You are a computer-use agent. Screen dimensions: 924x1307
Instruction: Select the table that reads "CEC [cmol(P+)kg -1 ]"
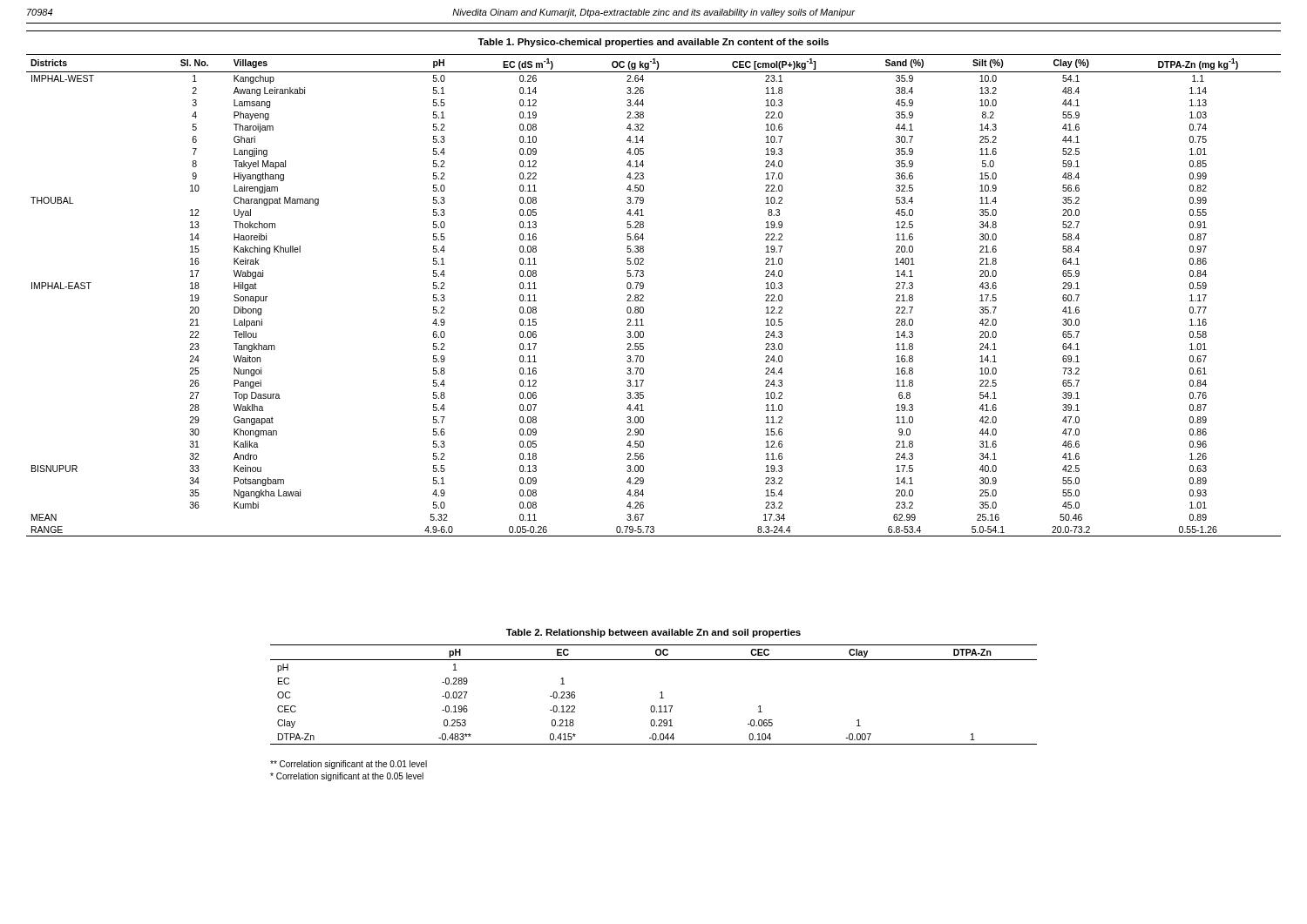(654, 295)
